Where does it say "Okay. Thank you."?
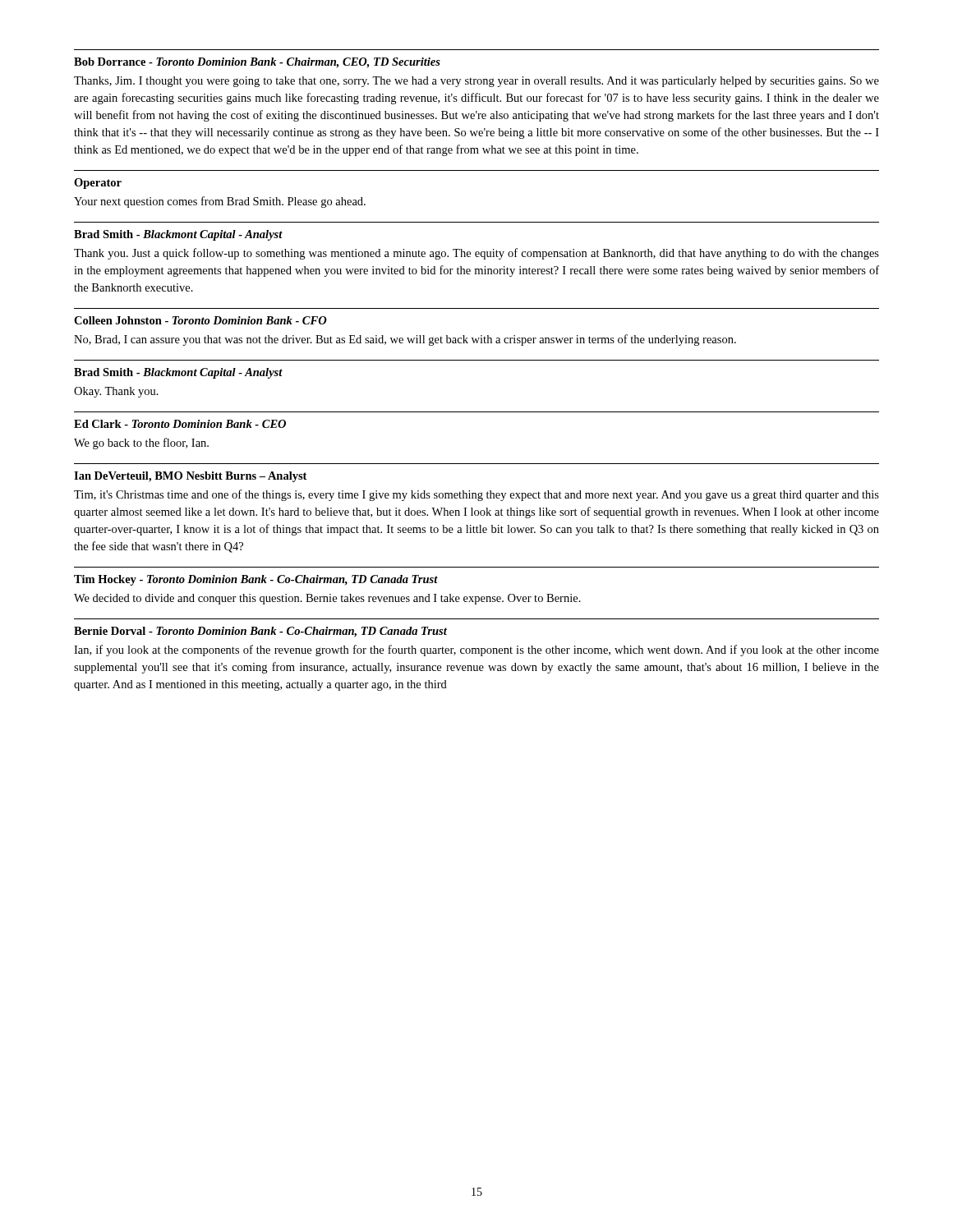 [116, 391]
